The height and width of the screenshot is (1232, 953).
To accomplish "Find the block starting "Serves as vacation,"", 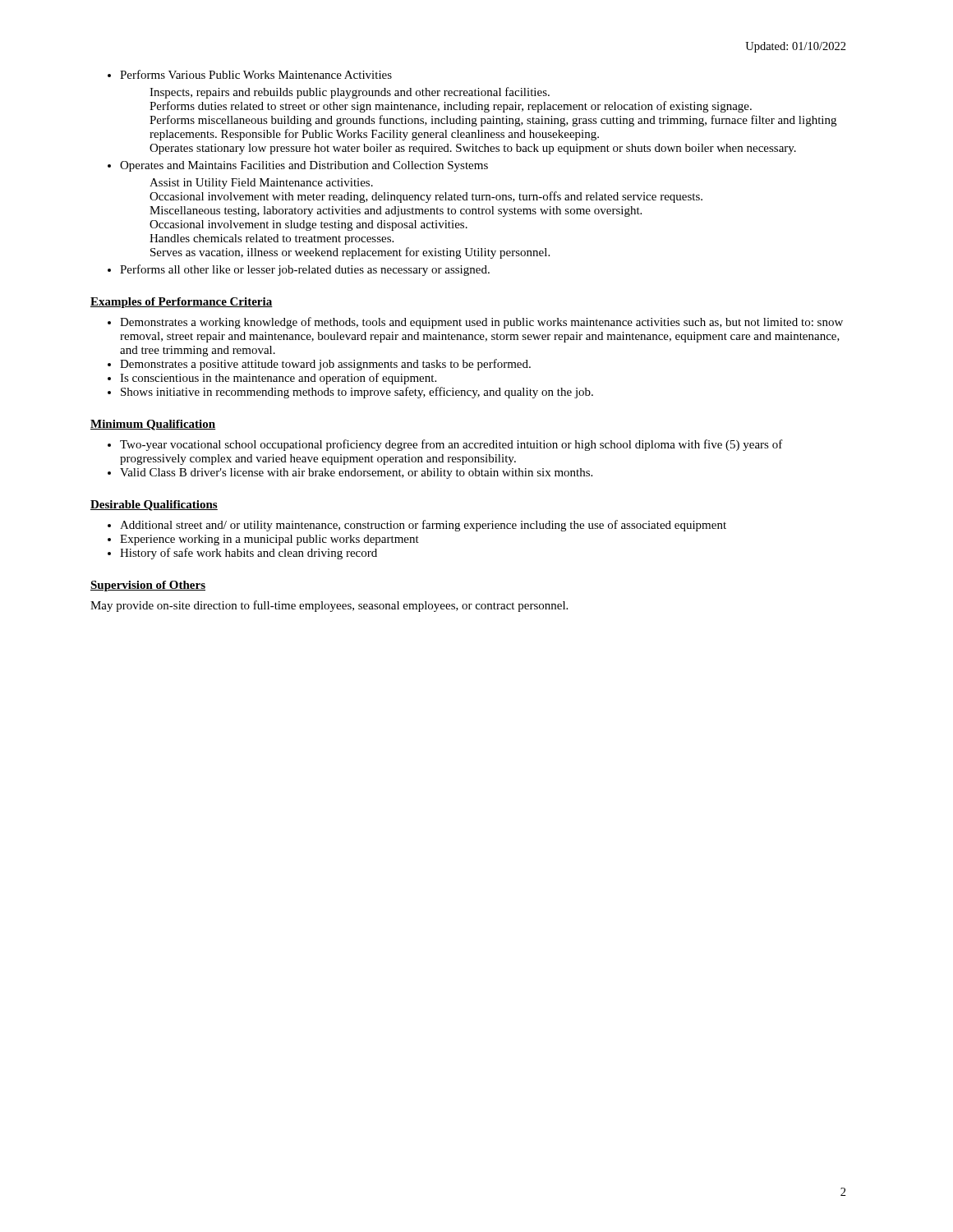I will click(x=498, y=253).
